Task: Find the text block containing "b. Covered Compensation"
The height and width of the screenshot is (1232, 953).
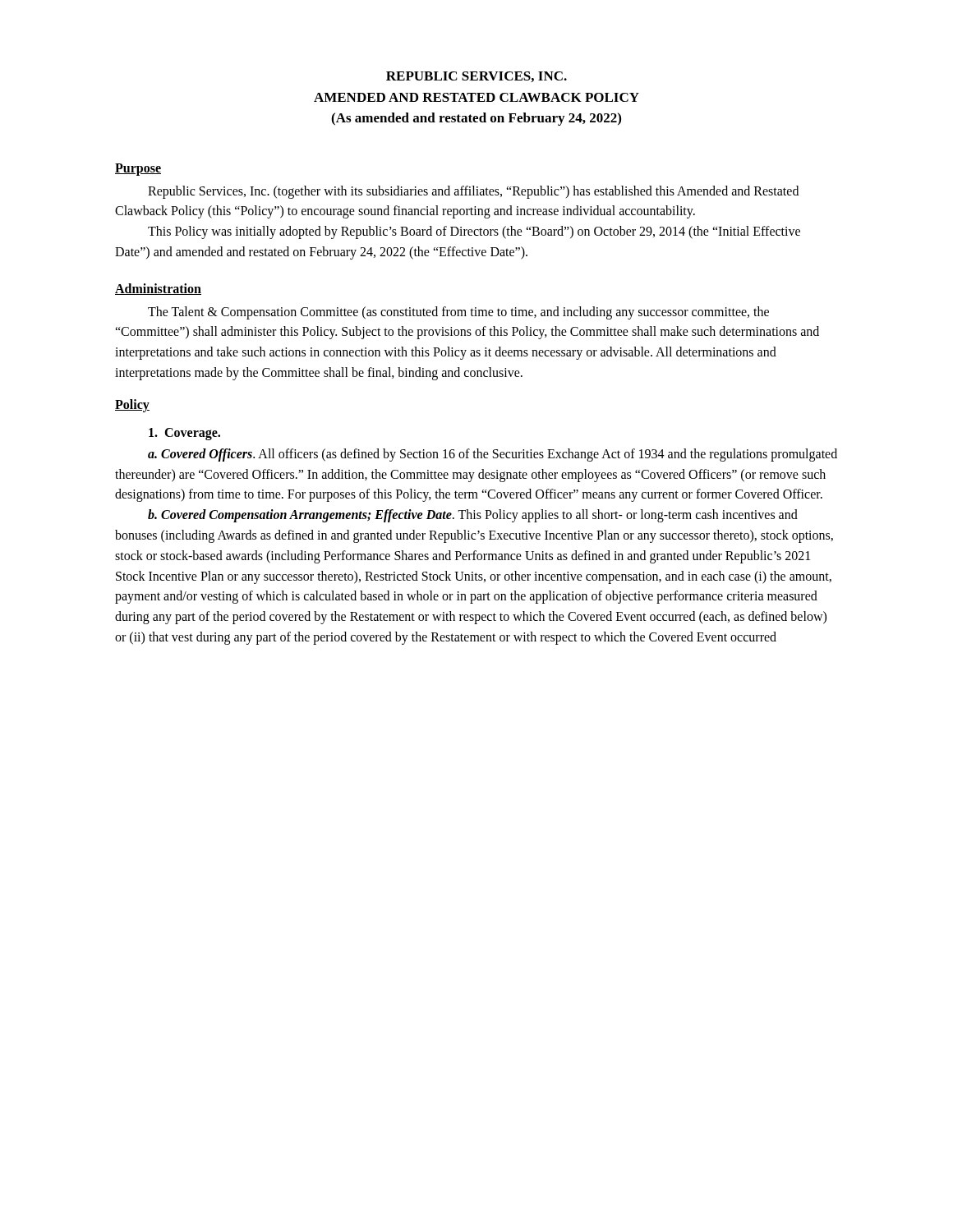Action: tap(474, 576)
